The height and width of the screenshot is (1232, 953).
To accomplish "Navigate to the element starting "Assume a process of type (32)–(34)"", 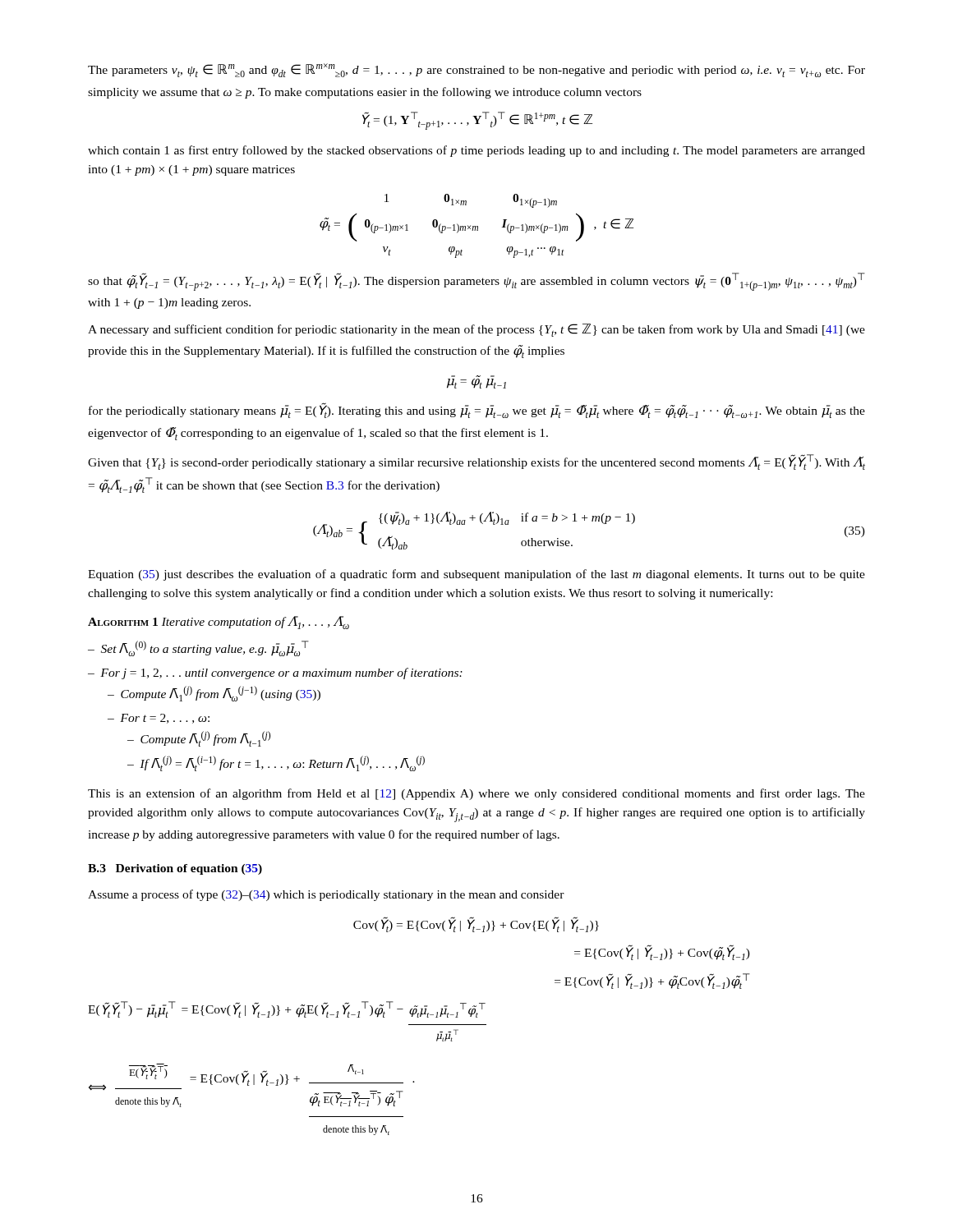I will tap(326, 894).
